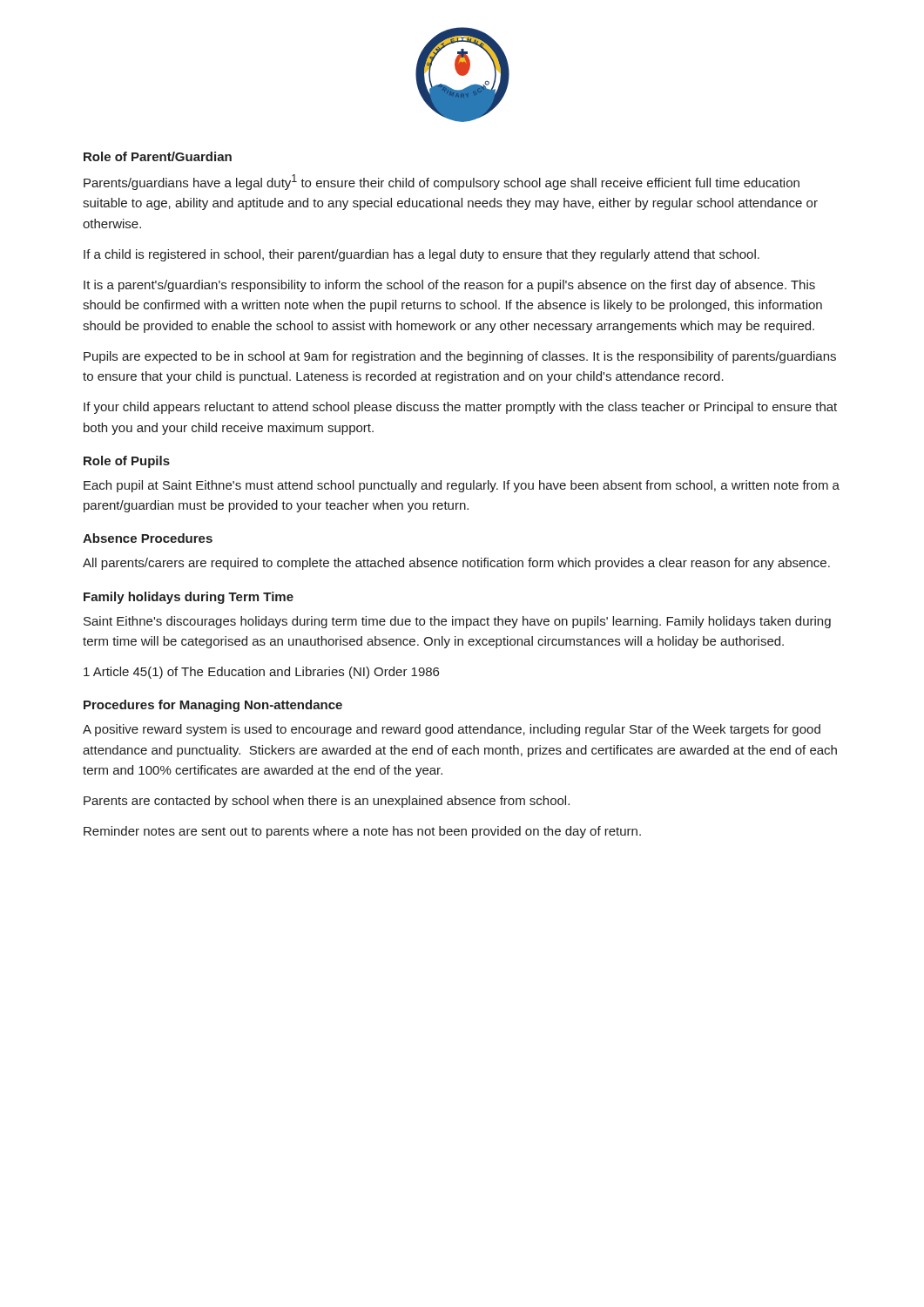Find the block on this page that starts "Saint Eithne's discourages holidays during"
Screen dimensions: 1307x924
(x=457, y=630)
